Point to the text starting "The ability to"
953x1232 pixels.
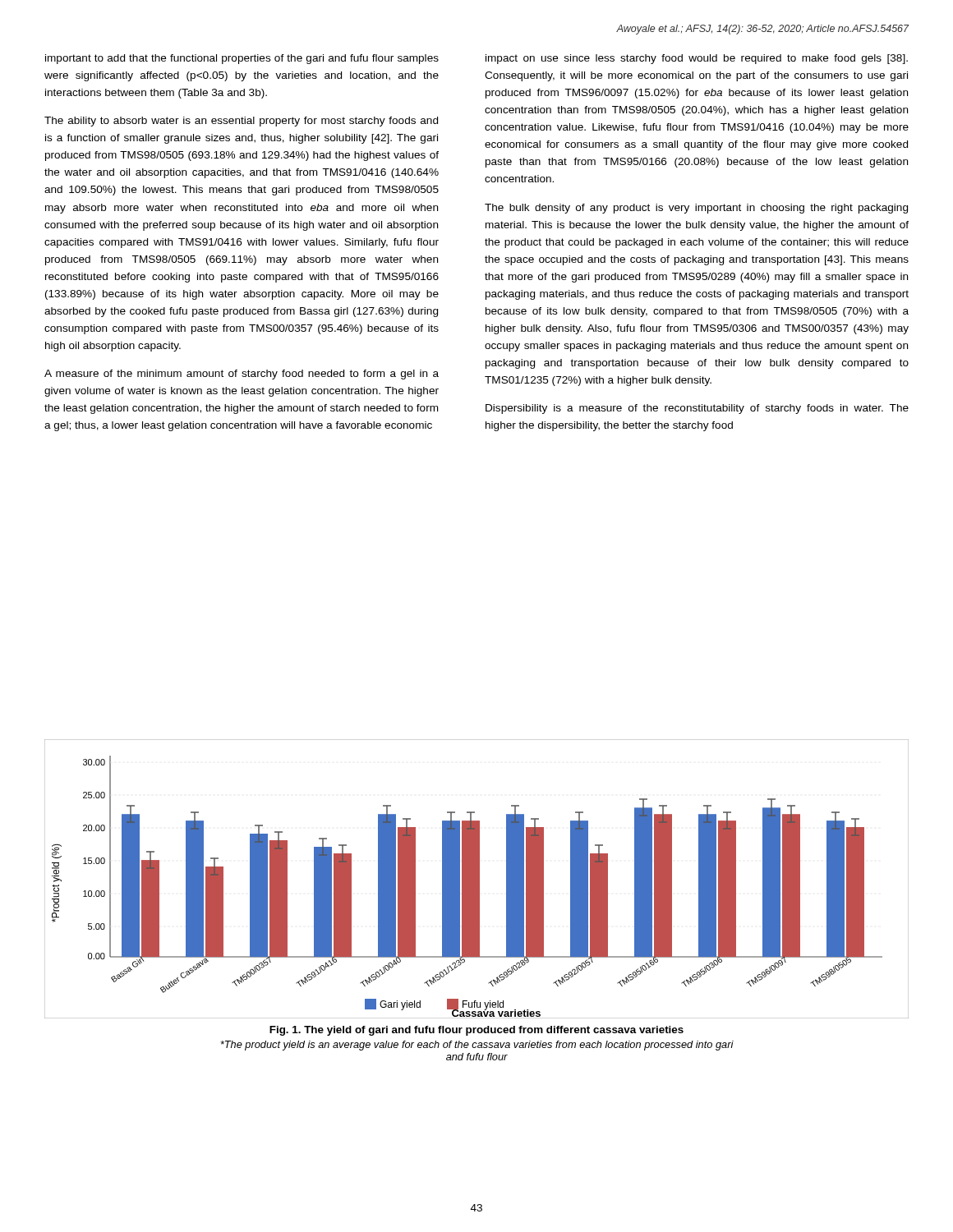pyautogui.click(x=242, y=233)
